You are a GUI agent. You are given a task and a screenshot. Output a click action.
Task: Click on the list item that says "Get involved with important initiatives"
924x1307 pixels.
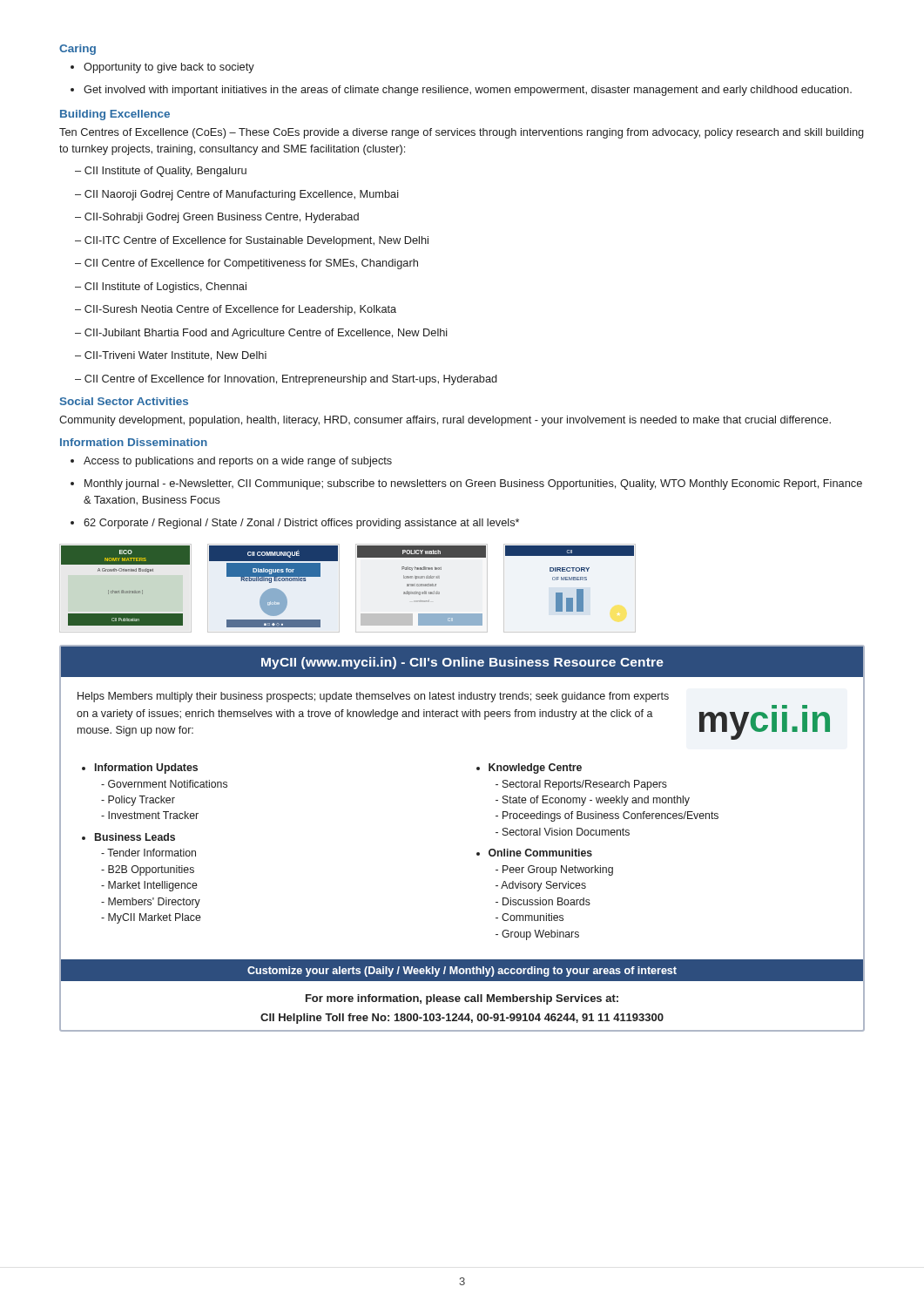pyautogui.click(x=462, y=90)
